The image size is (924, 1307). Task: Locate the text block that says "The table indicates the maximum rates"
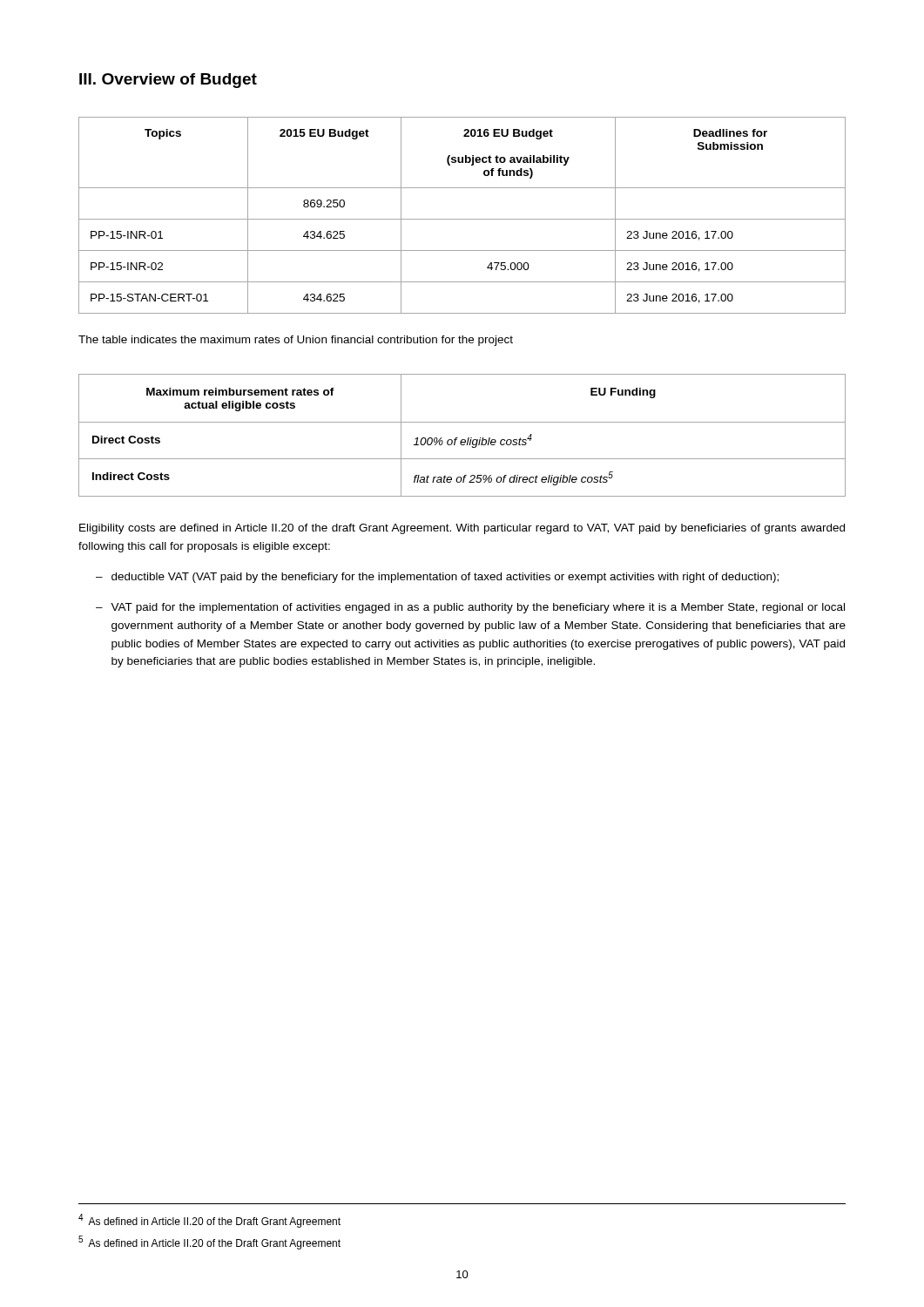296,339
